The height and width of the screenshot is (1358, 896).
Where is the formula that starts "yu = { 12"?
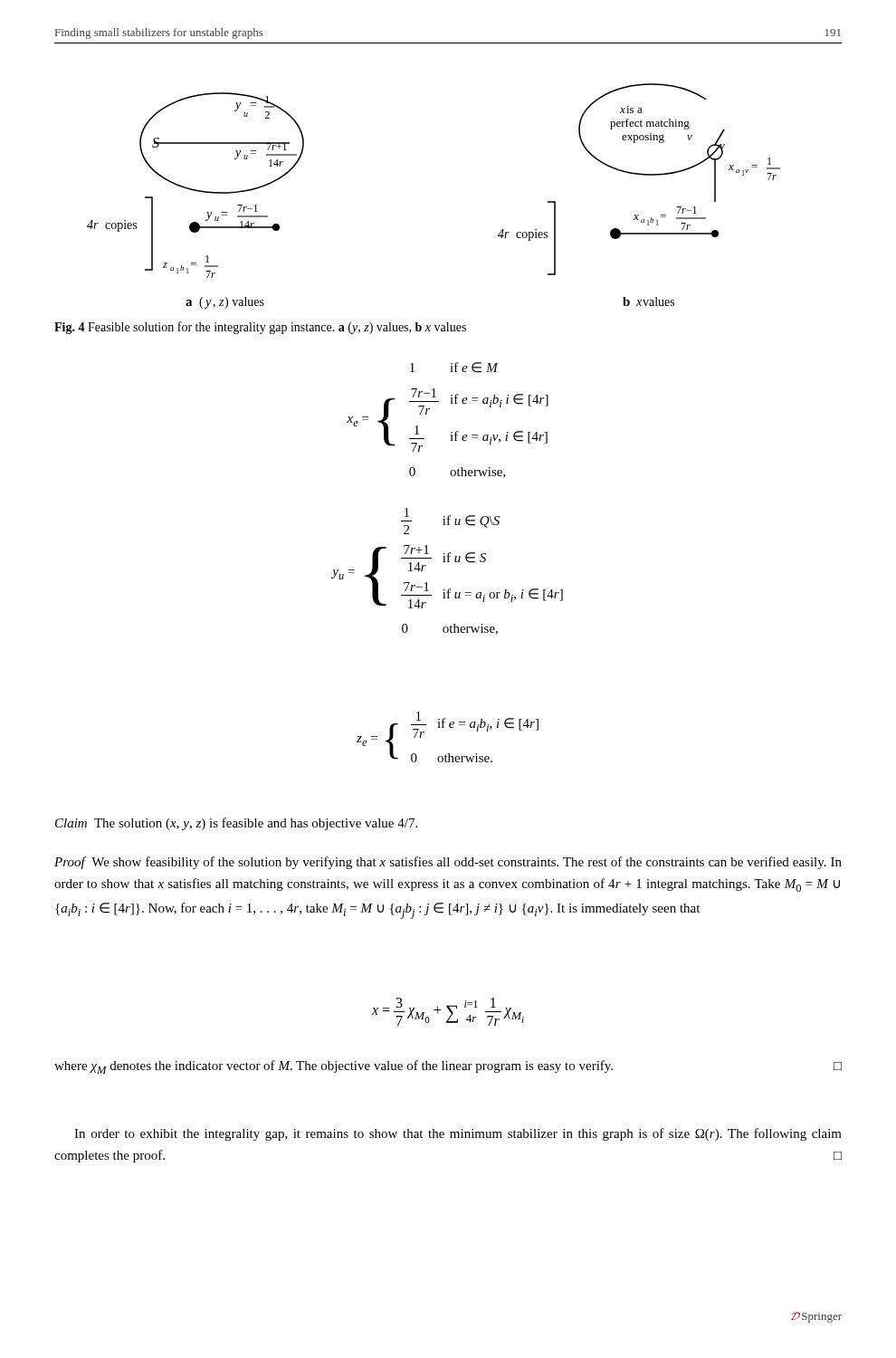pyautogui.click(x=448, y=573)
